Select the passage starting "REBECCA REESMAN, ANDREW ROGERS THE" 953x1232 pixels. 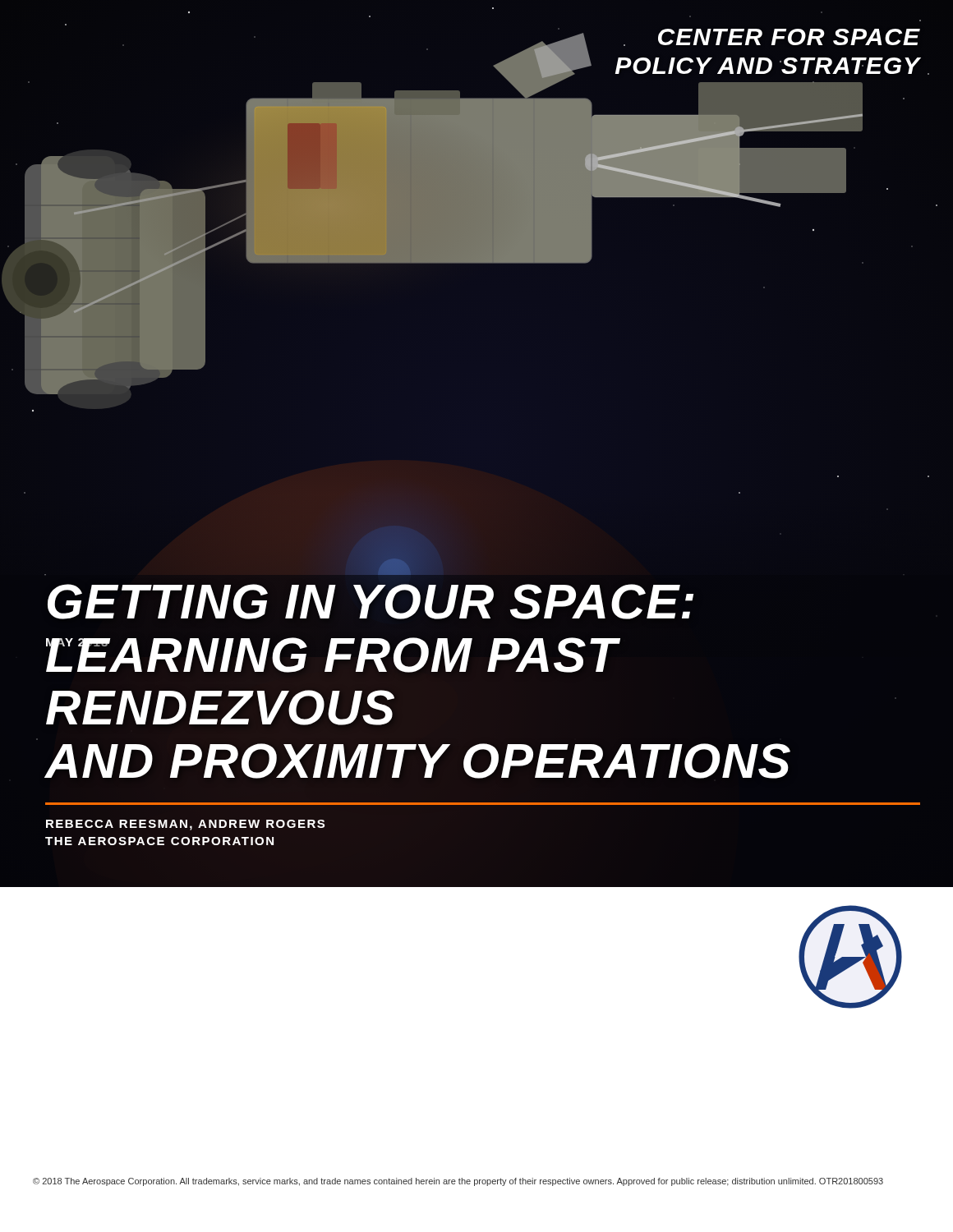(x=186, y=832)
